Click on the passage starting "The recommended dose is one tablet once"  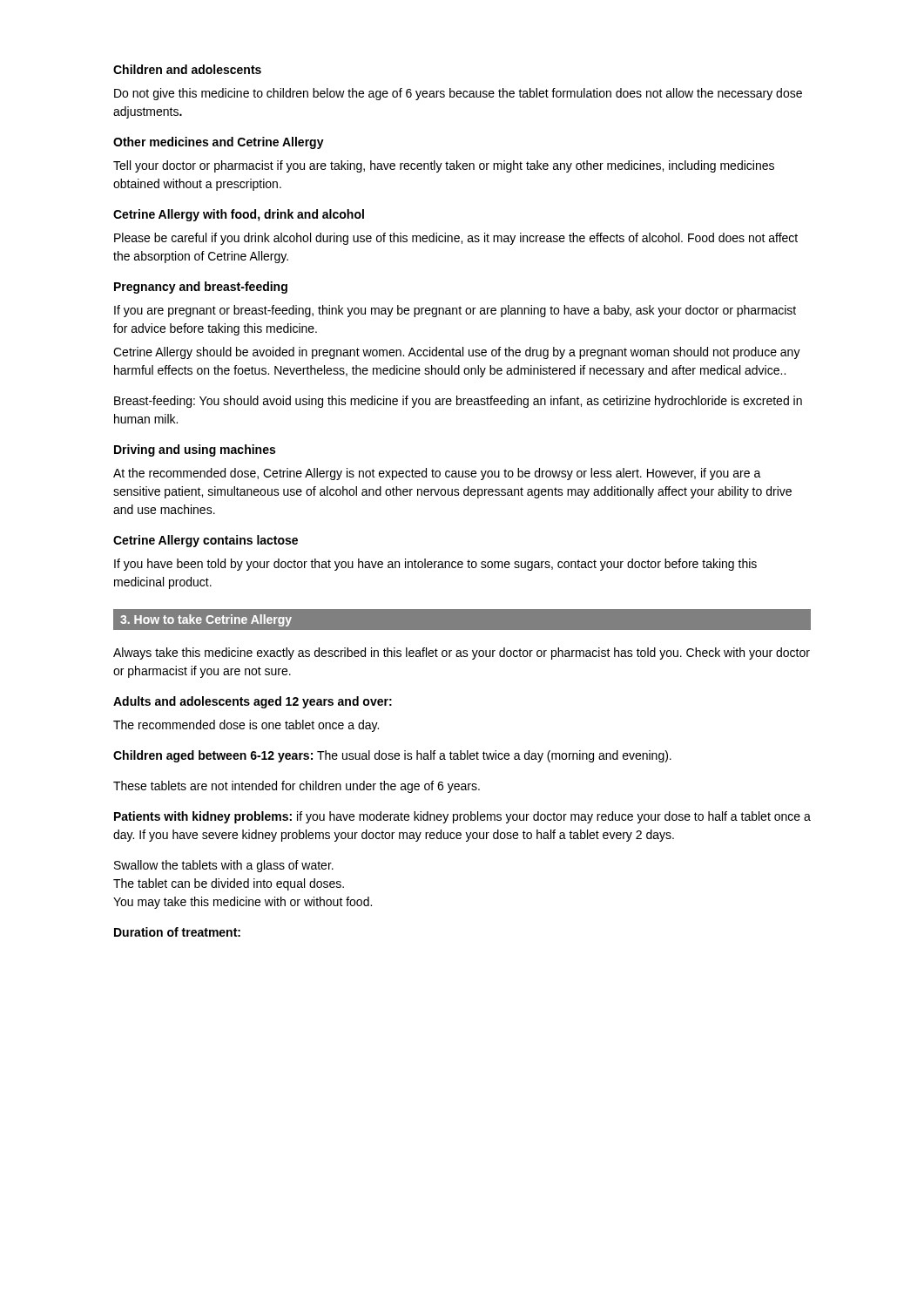pyautogui.click(x=246, y=726)
